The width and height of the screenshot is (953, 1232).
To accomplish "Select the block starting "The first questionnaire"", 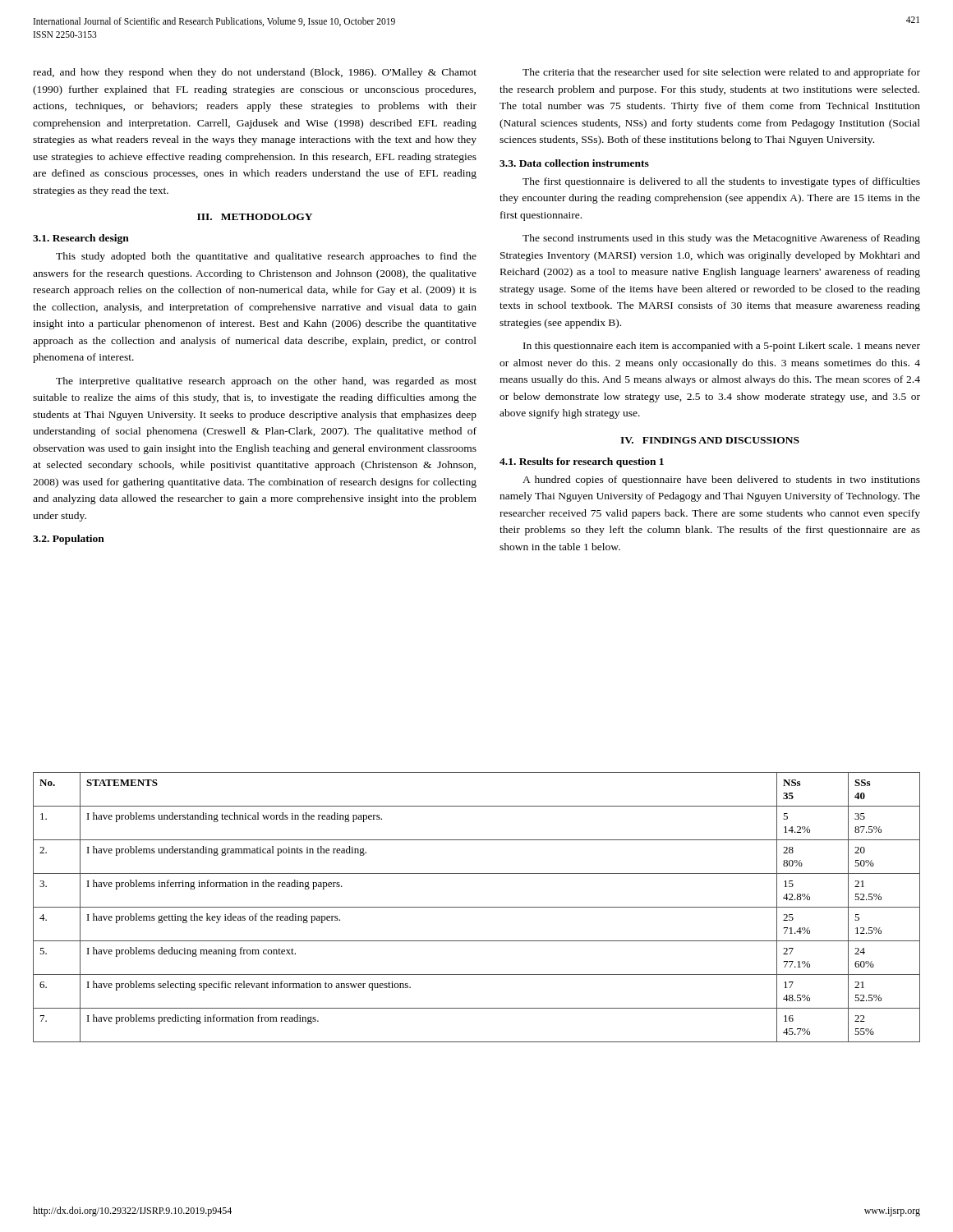I will coord(710,198).
